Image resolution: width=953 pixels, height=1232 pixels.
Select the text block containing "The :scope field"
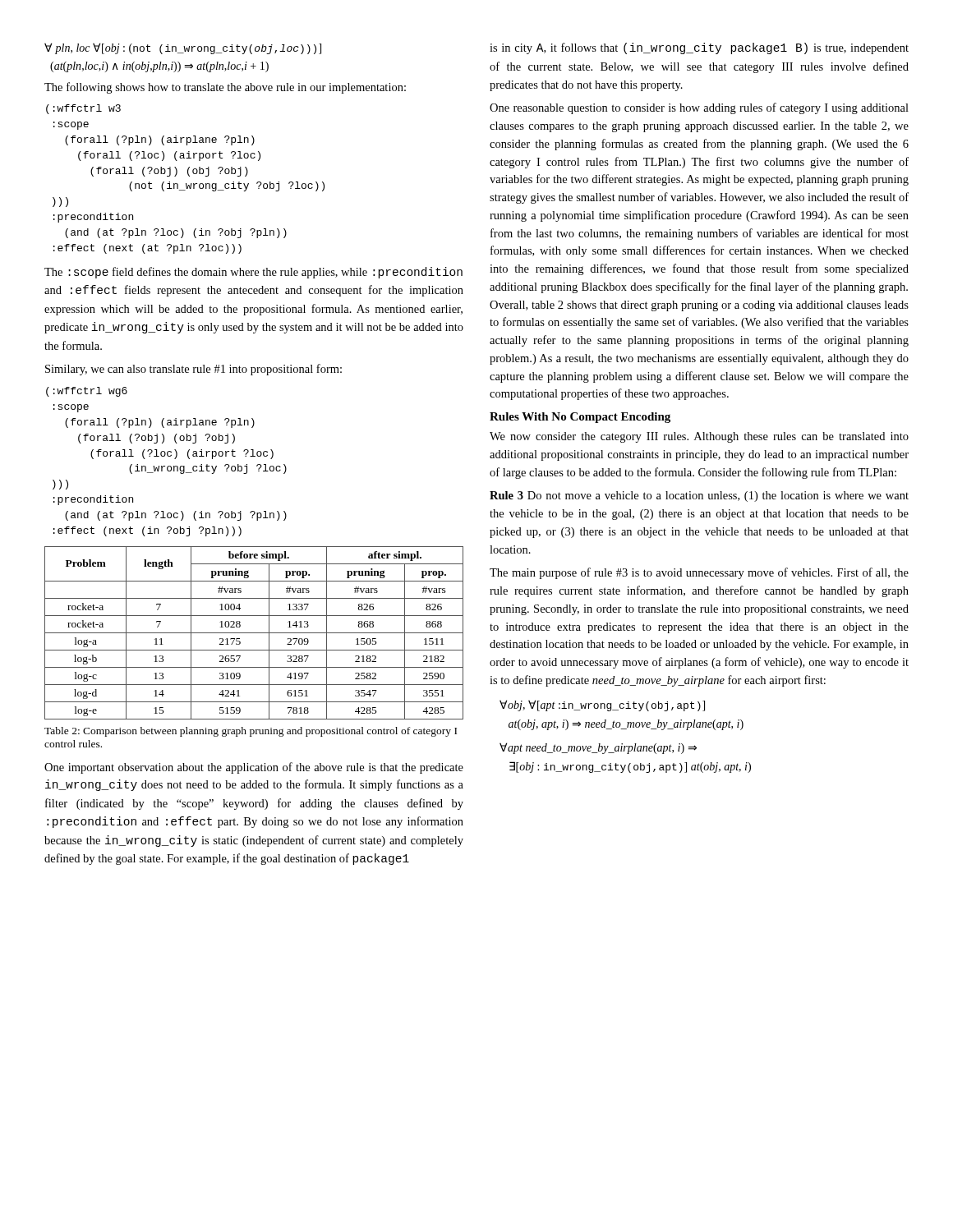point(254,321)
